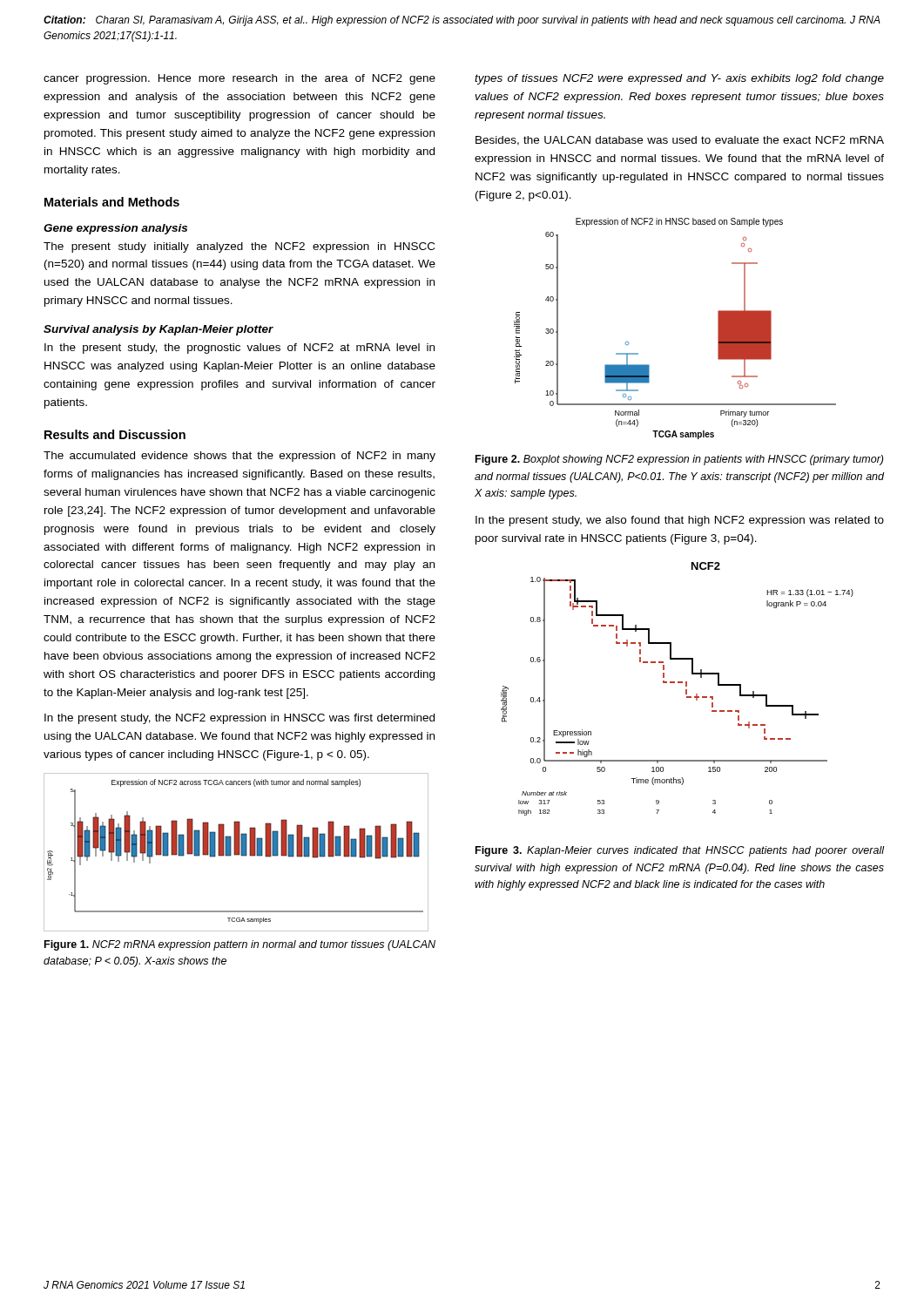Click on the block starting "In the present study, the NCF2 expression in"
This screenshot has height=1307, width=924.
point(240,736)
